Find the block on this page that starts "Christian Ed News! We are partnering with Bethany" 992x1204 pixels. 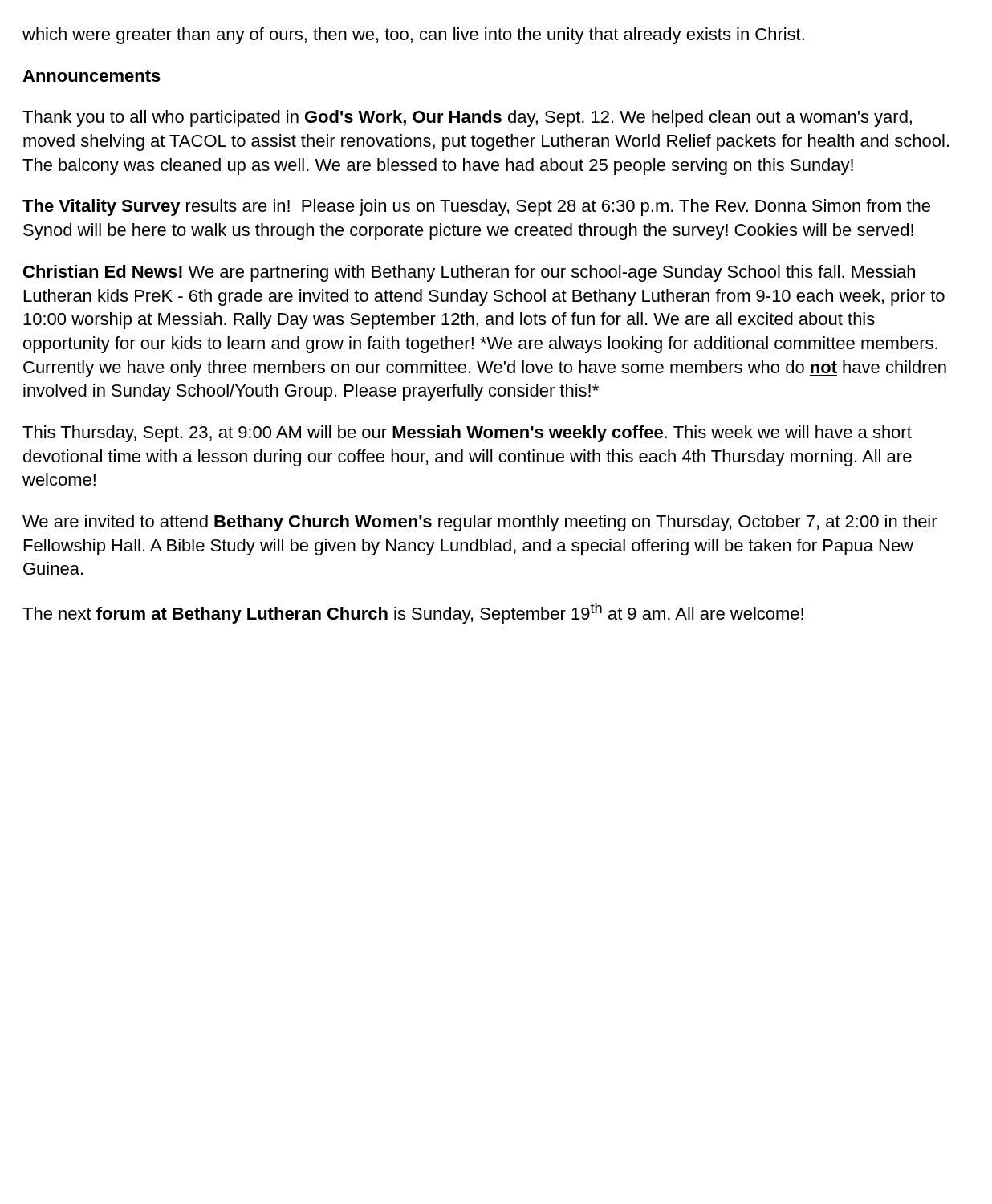tap(485, 331)
